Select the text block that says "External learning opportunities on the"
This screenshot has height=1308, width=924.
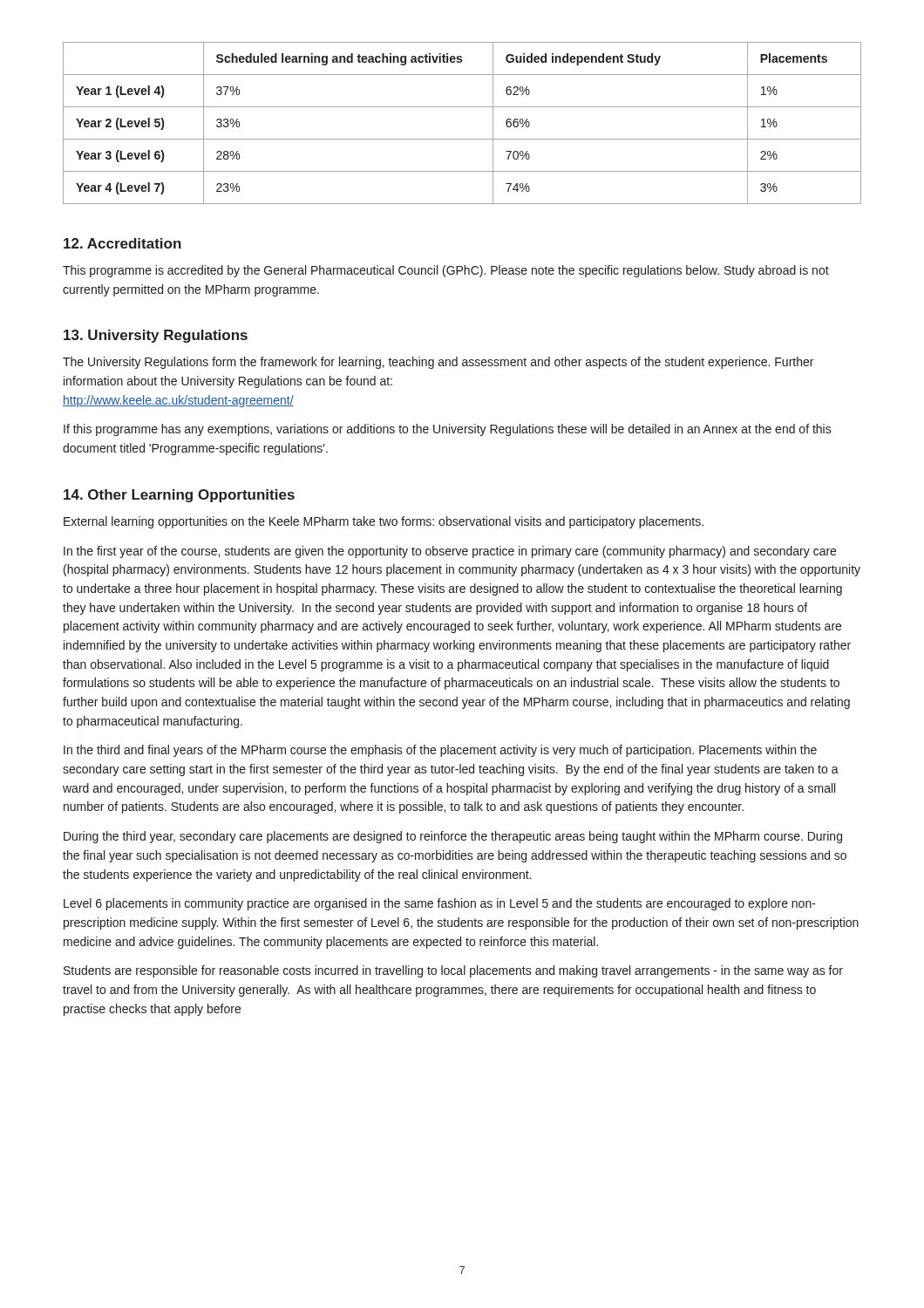point(384,521)
